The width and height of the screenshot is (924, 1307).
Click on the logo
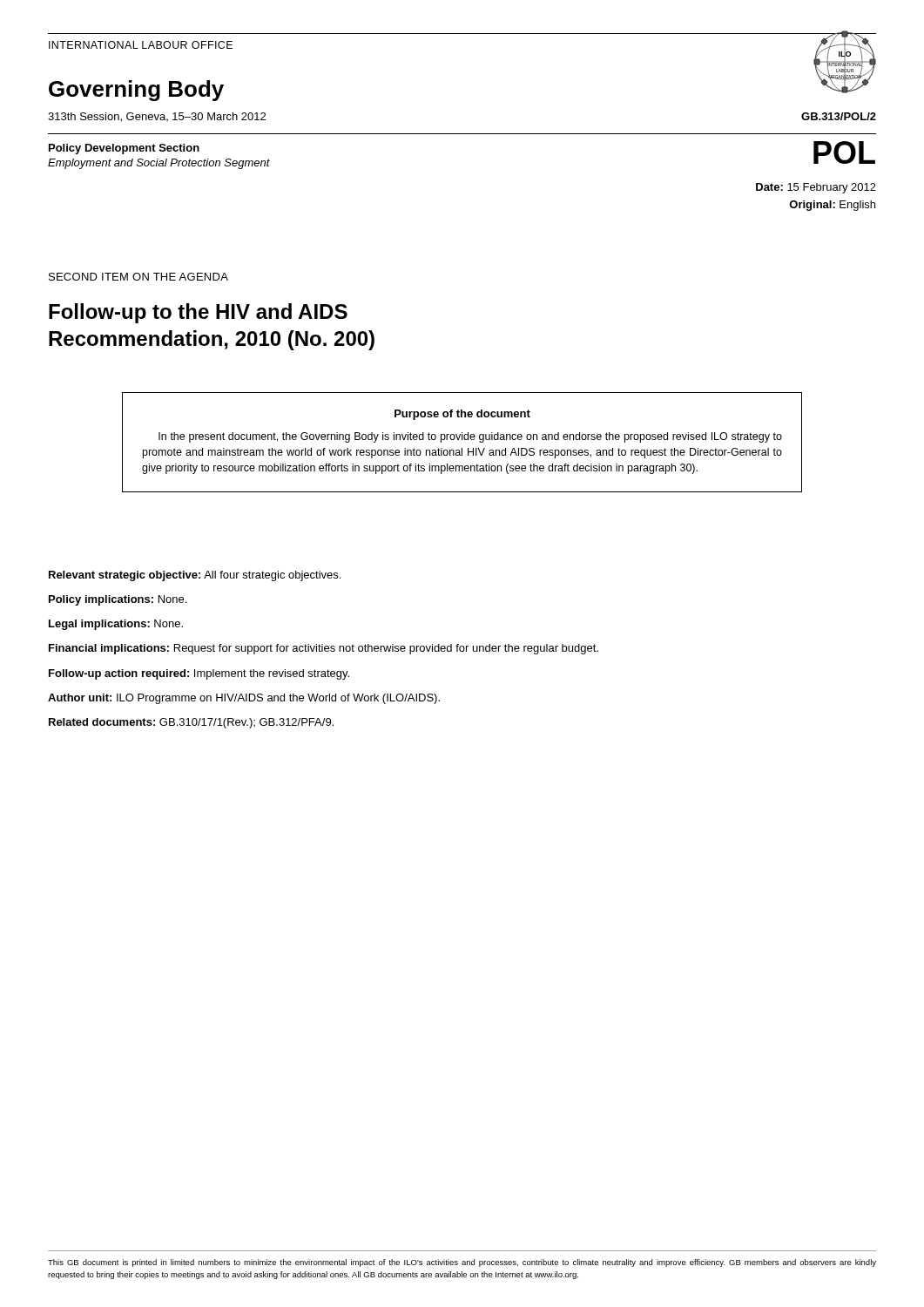(845, 62)
